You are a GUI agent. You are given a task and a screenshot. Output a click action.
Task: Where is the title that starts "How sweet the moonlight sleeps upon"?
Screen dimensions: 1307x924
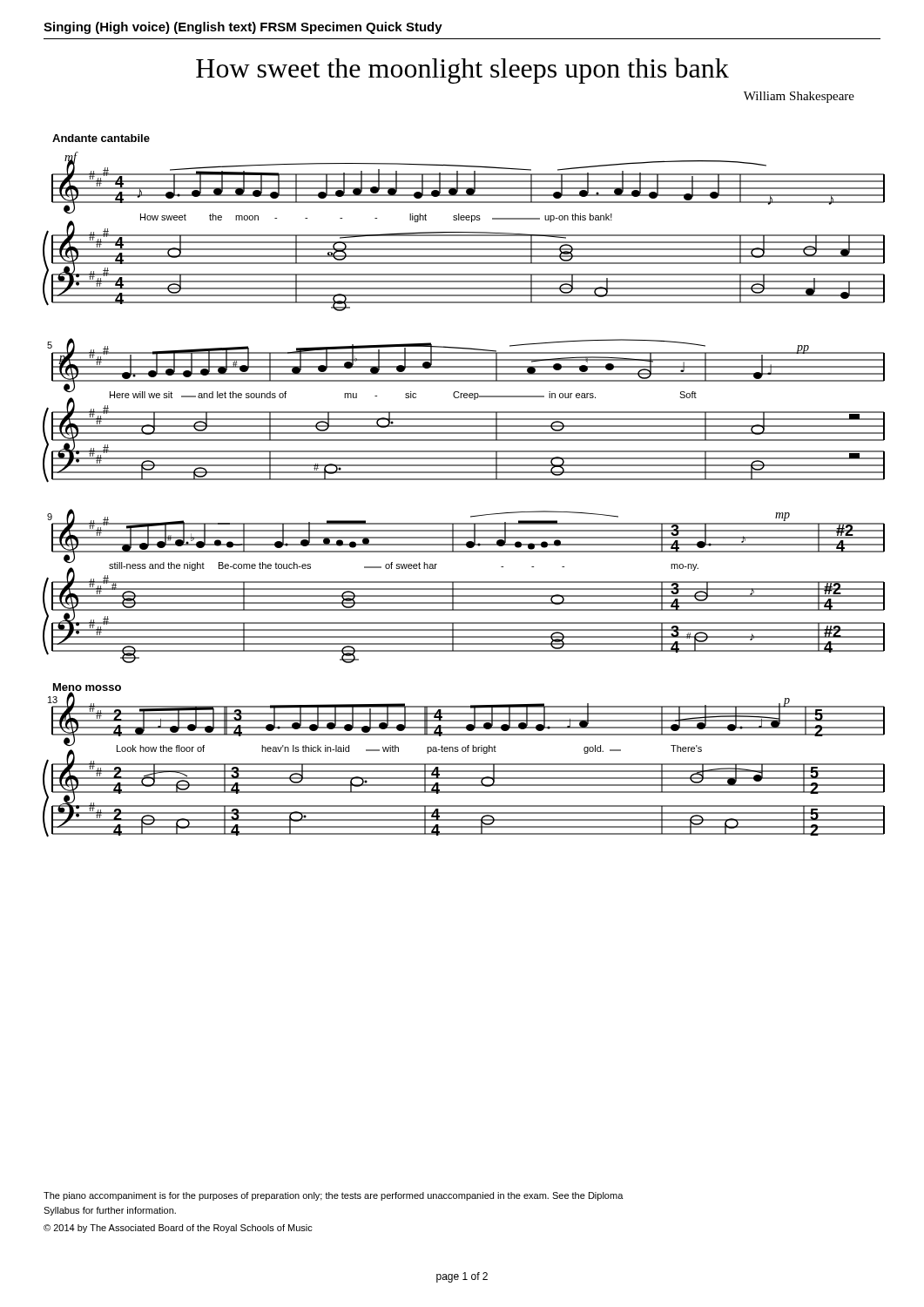coord(462,68)
